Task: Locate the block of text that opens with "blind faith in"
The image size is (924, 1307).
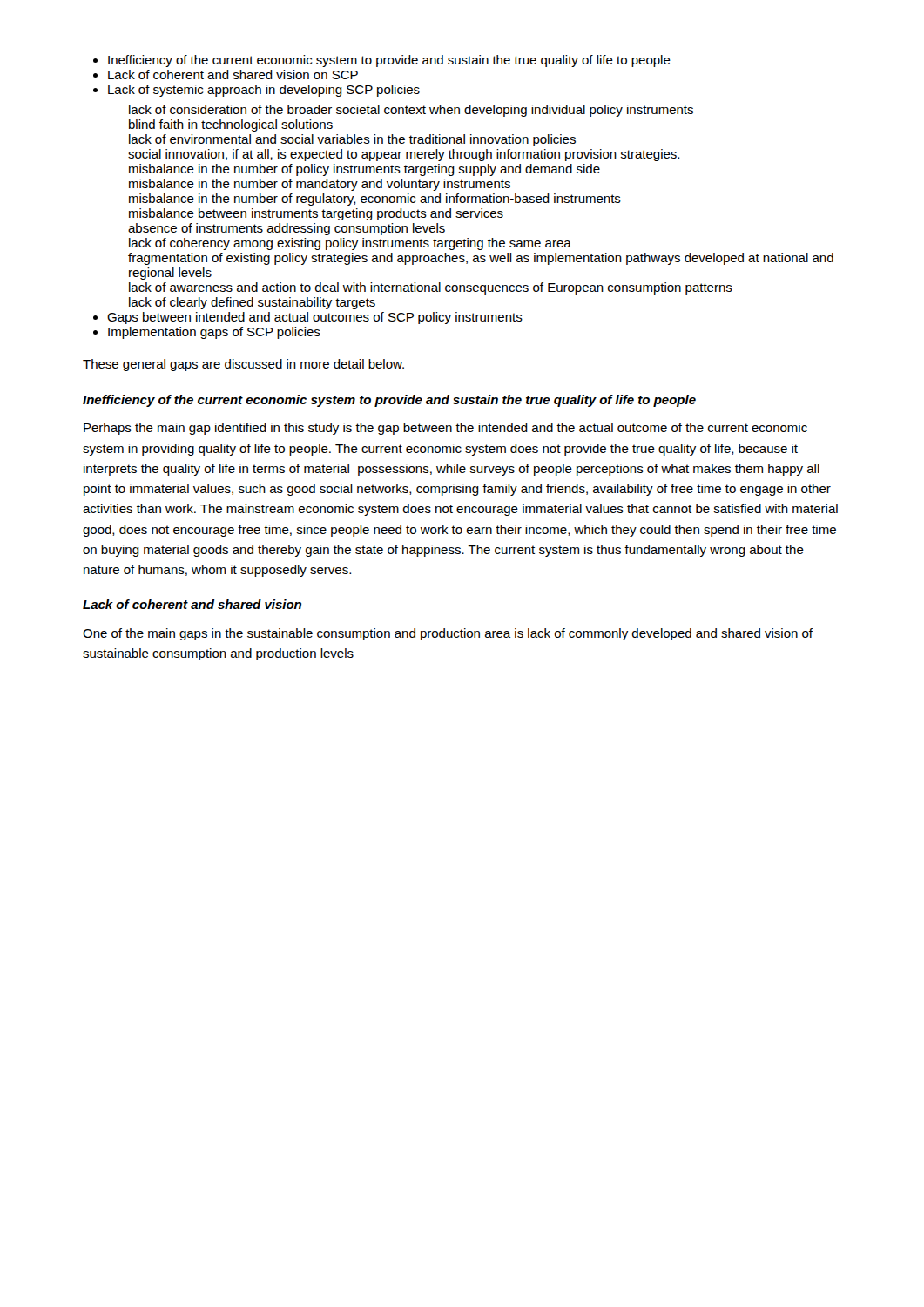Action: coord(485,124)
